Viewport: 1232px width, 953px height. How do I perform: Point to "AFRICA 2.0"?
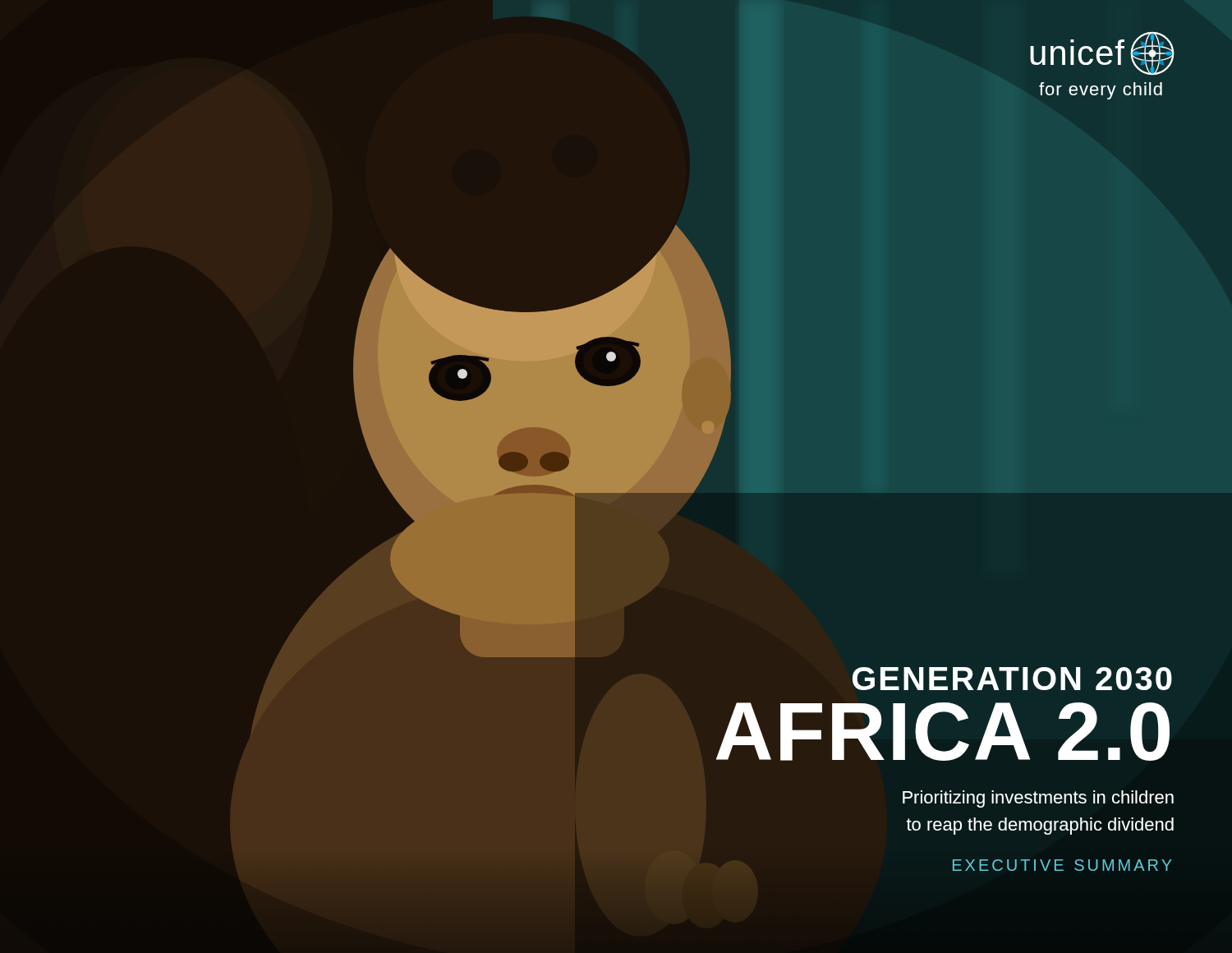point(944,731)
